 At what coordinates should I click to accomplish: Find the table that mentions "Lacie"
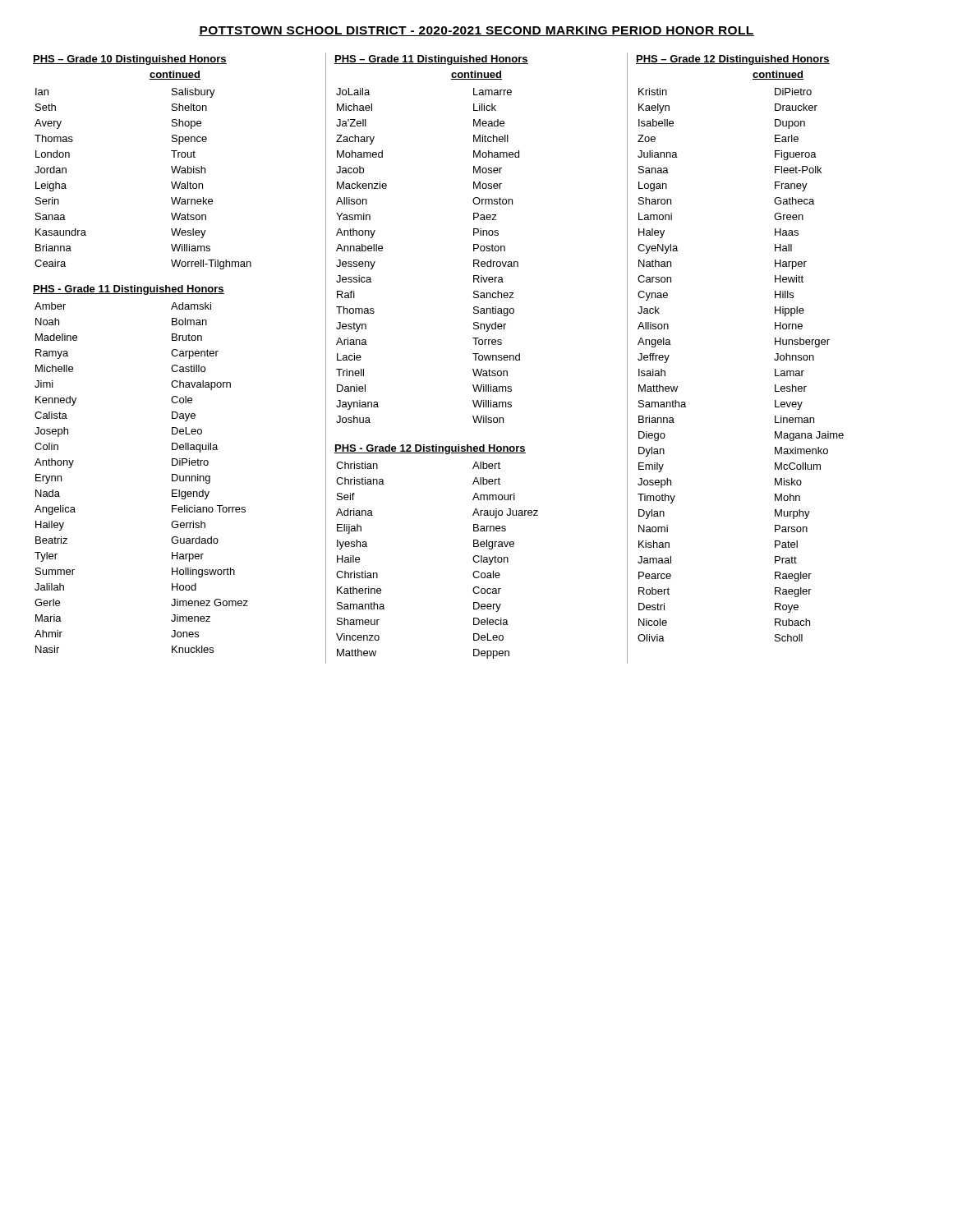(476, 255)
